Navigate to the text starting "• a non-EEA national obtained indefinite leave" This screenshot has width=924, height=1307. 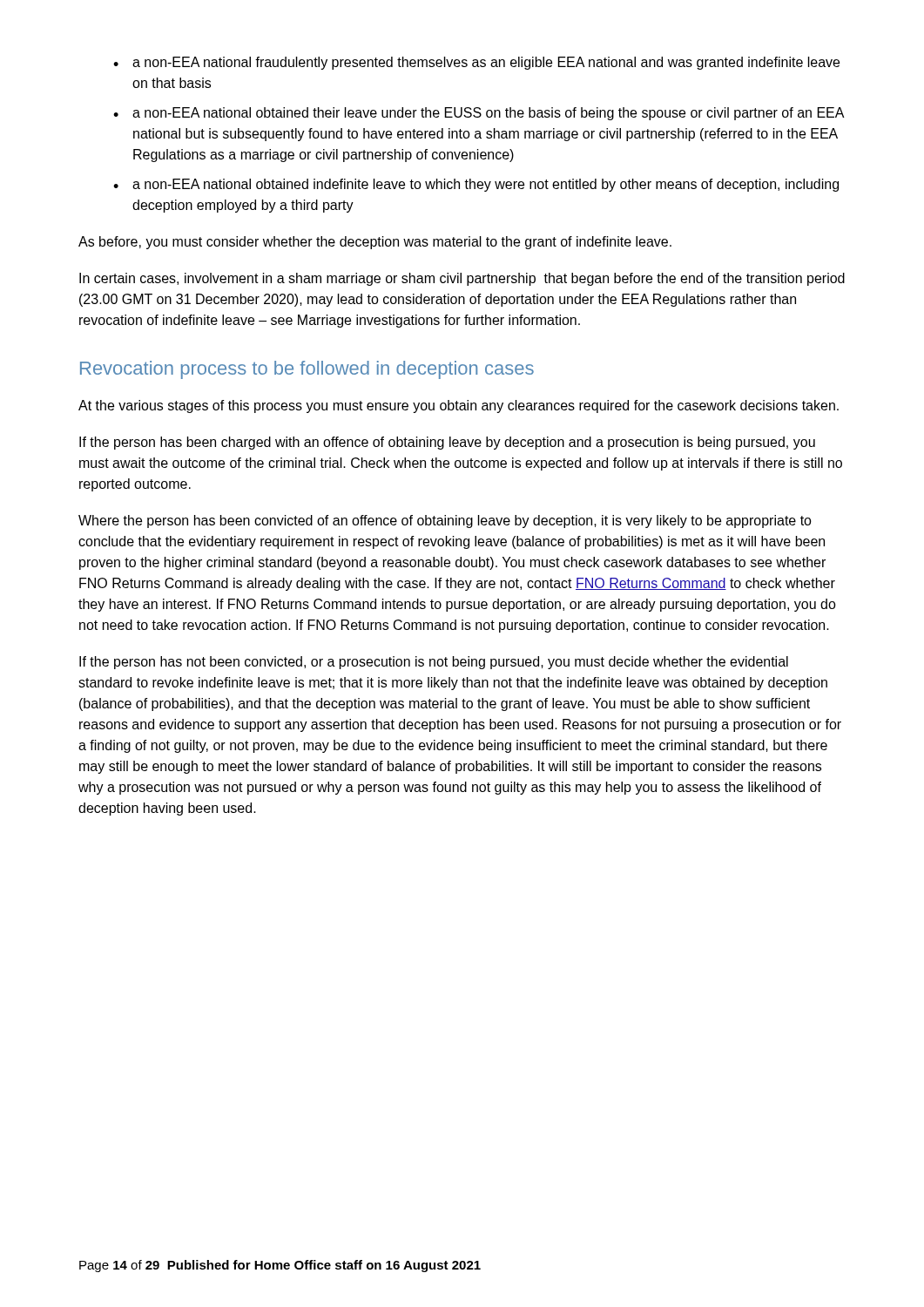click(x=479, y=195)
